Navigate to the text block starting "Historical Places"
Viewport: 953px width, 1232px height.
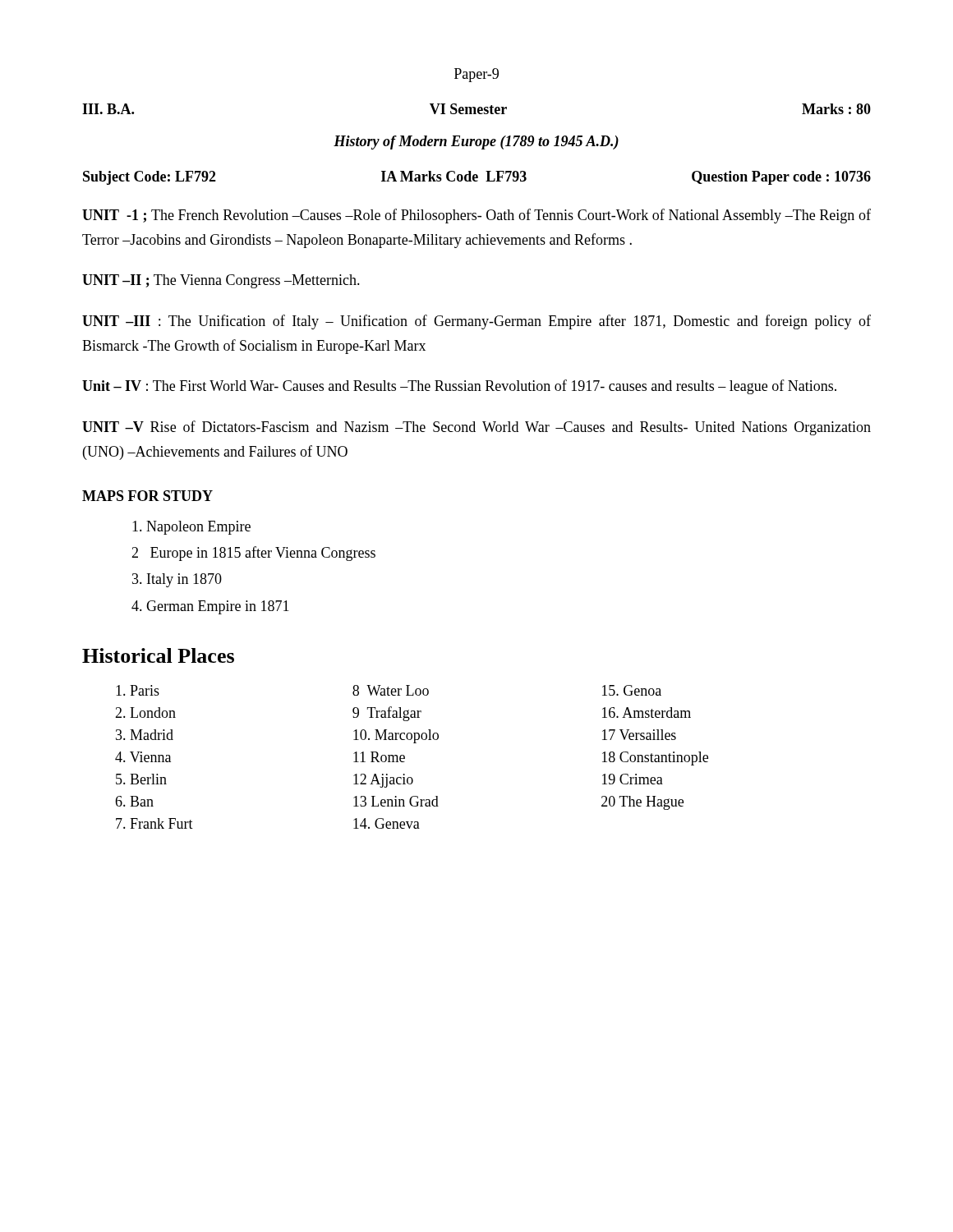(x=158, y=656)
